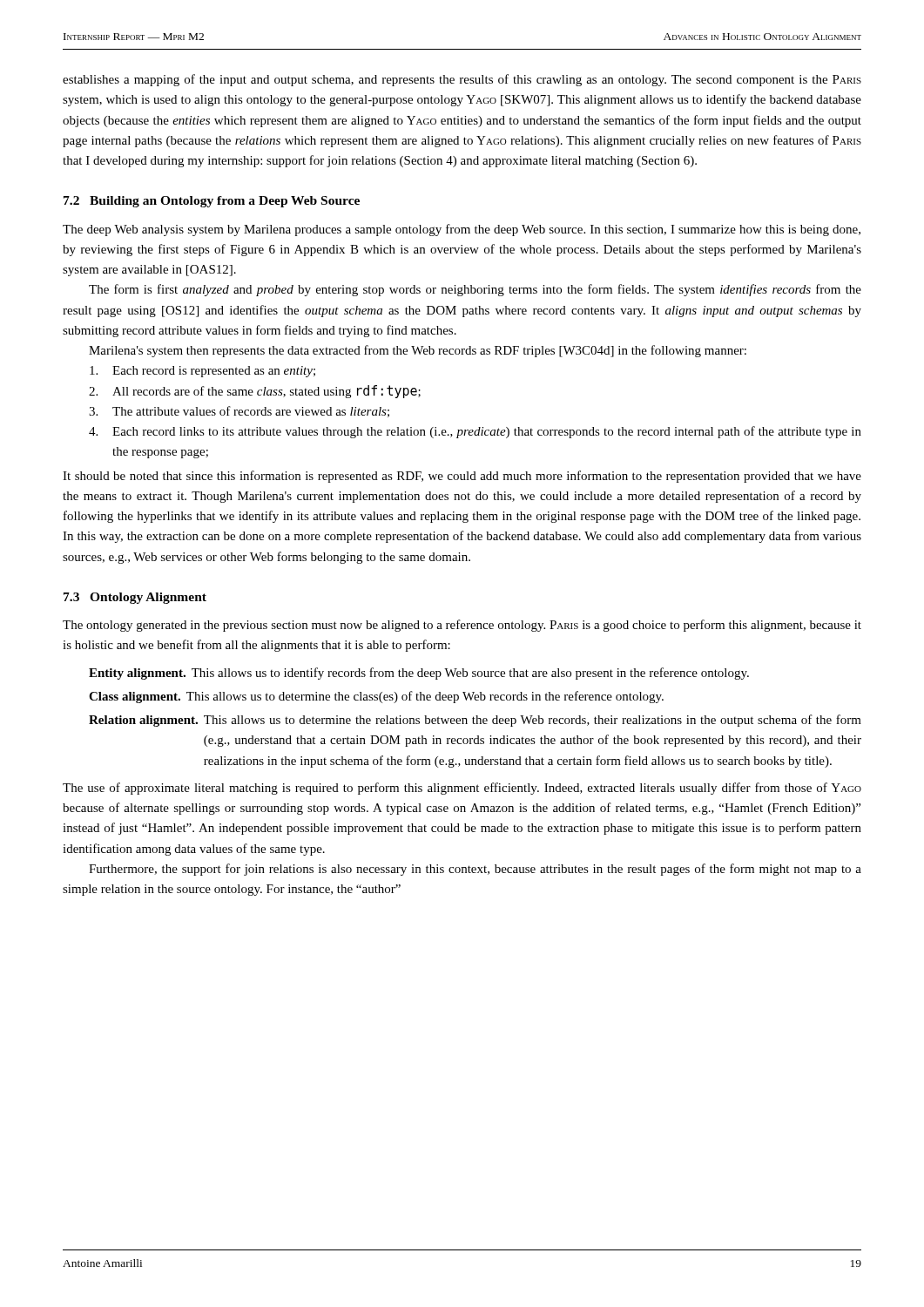The width and height of the screenshot is (924, 1307).
Task: Find the list item that says "3. The attribute values"
Action: click(239, 412)
